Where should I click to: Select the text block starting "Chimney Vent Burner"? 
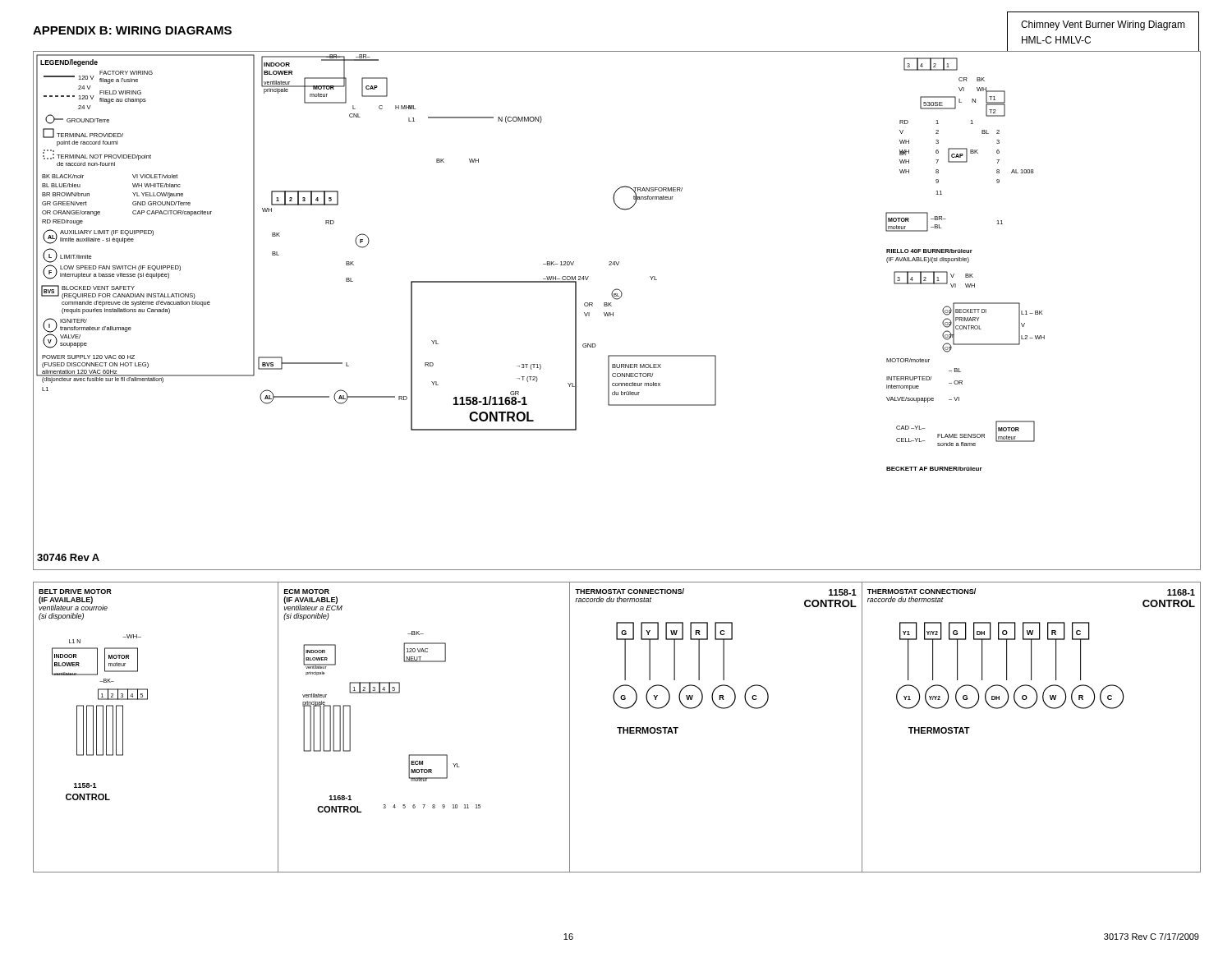click(x=1103, y=32)
